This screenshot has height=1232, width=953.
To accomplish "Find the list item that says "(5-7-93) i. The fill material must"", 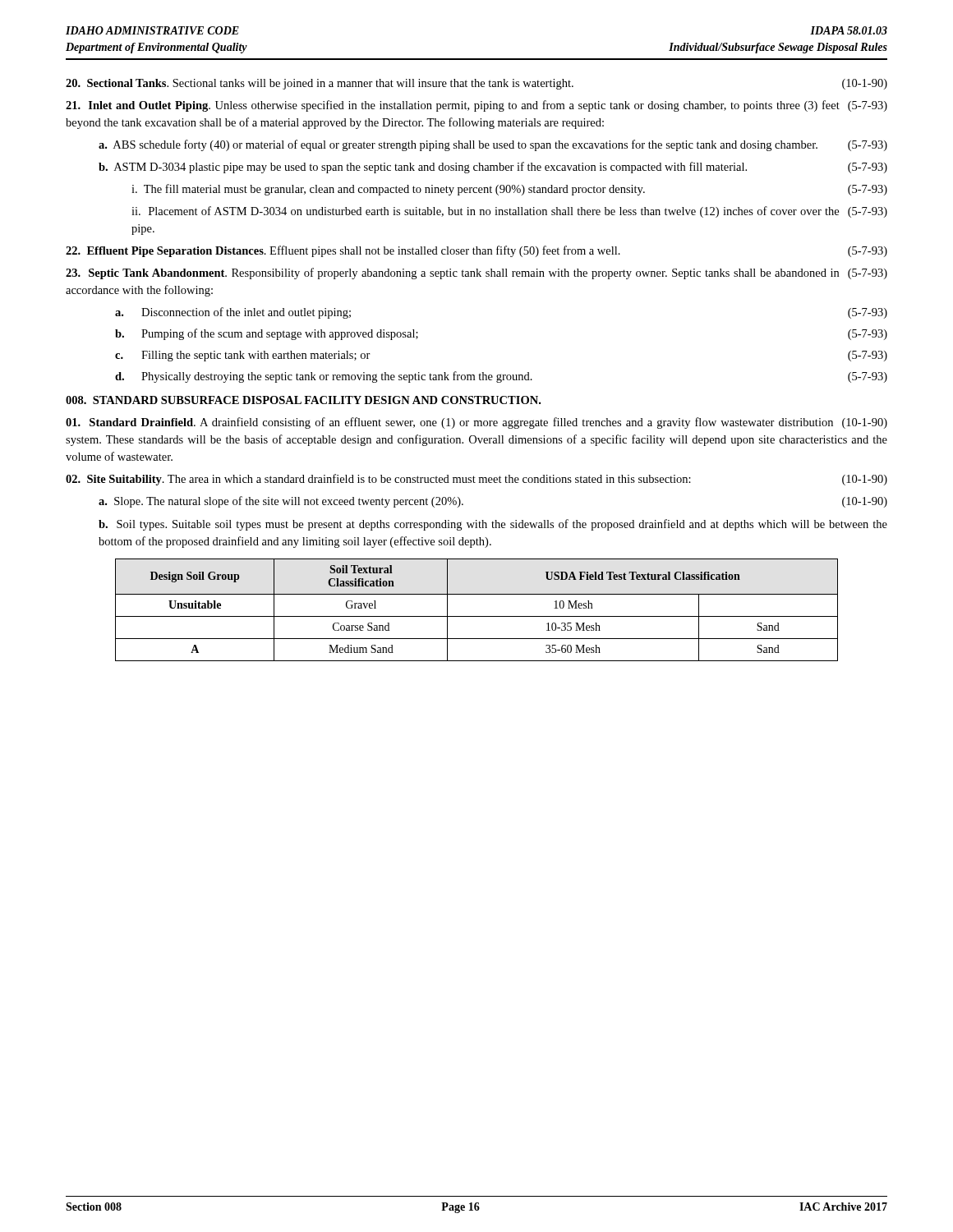I will coord(509,190).
